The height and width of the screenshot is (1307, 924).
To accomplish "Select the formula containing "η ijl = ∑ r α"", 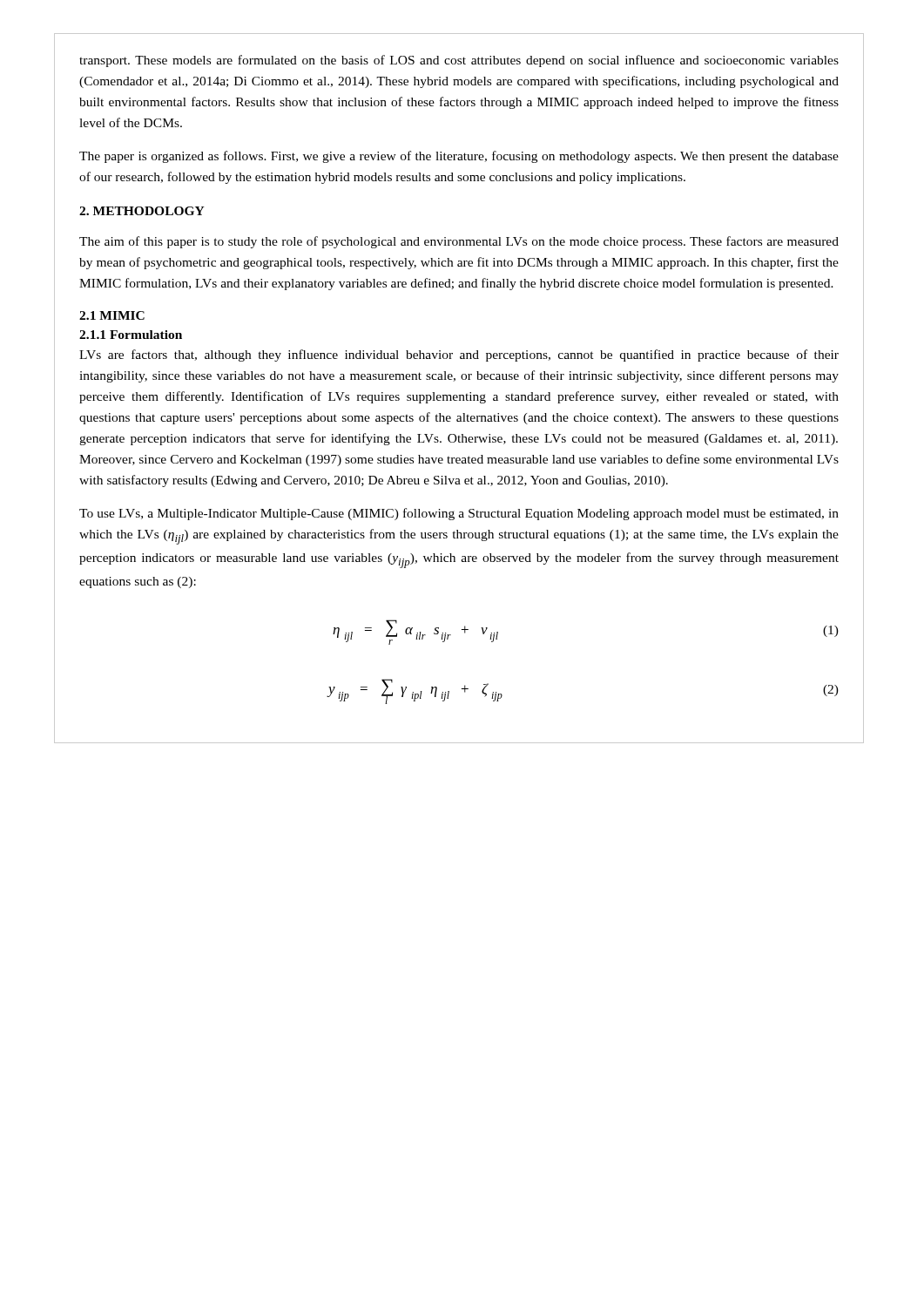I will tap(459, 630).
